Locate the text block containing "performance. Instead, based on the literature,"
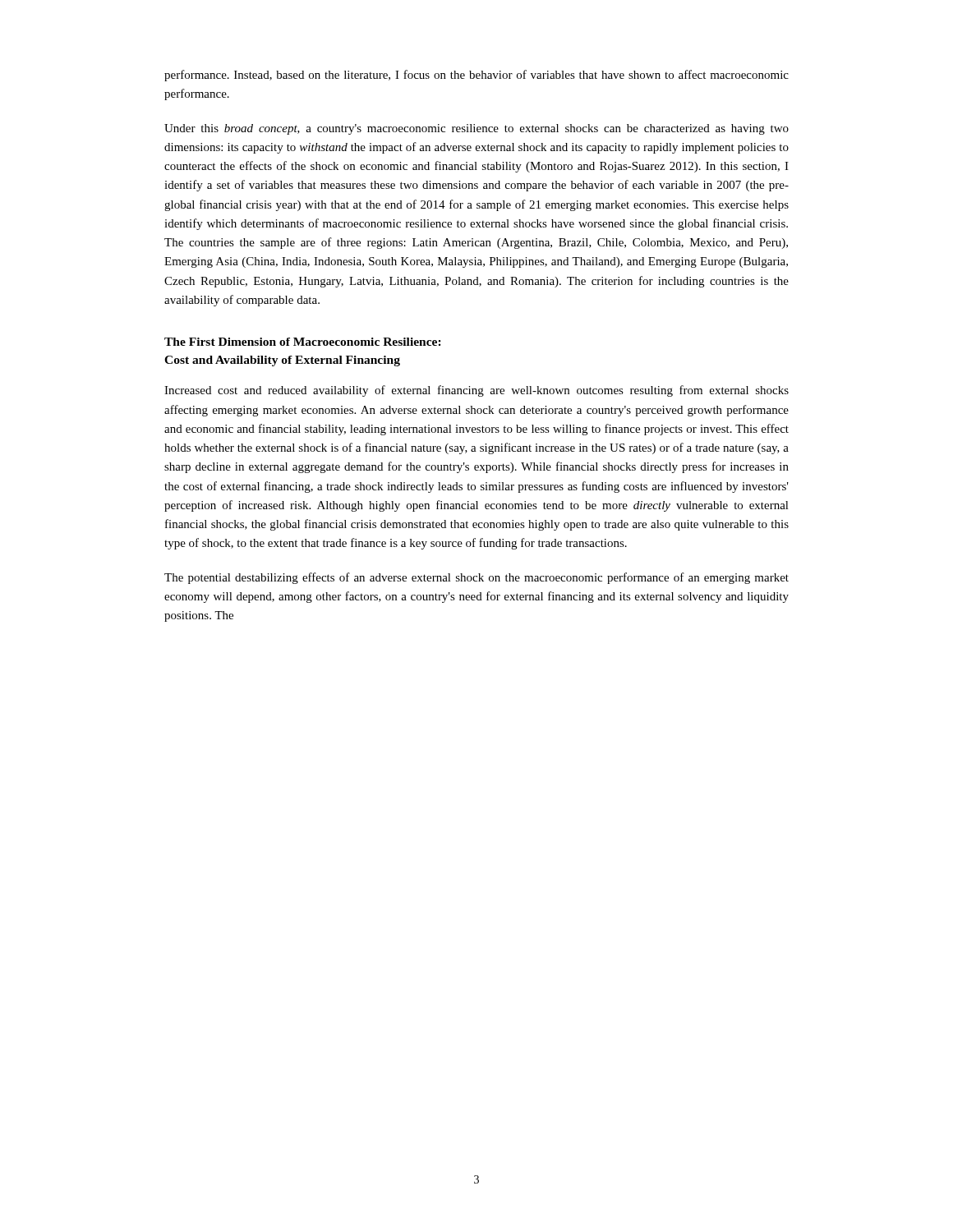This screenshot has height=1232, width=953. click(x=476, y=84)
